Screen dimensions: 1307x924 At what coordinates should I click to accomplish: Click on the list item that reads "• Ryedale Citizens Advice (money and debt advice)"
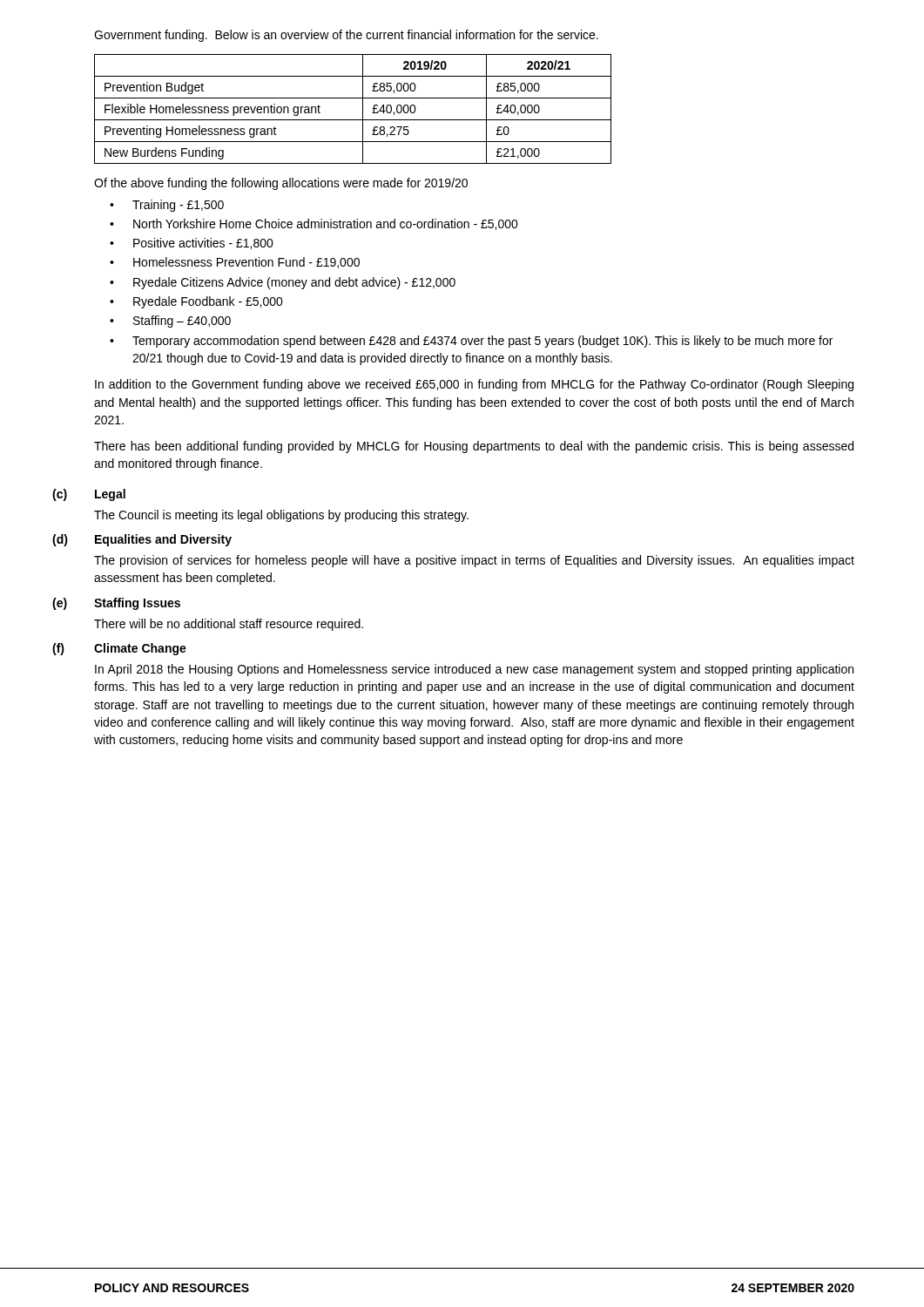coord(283,283)
